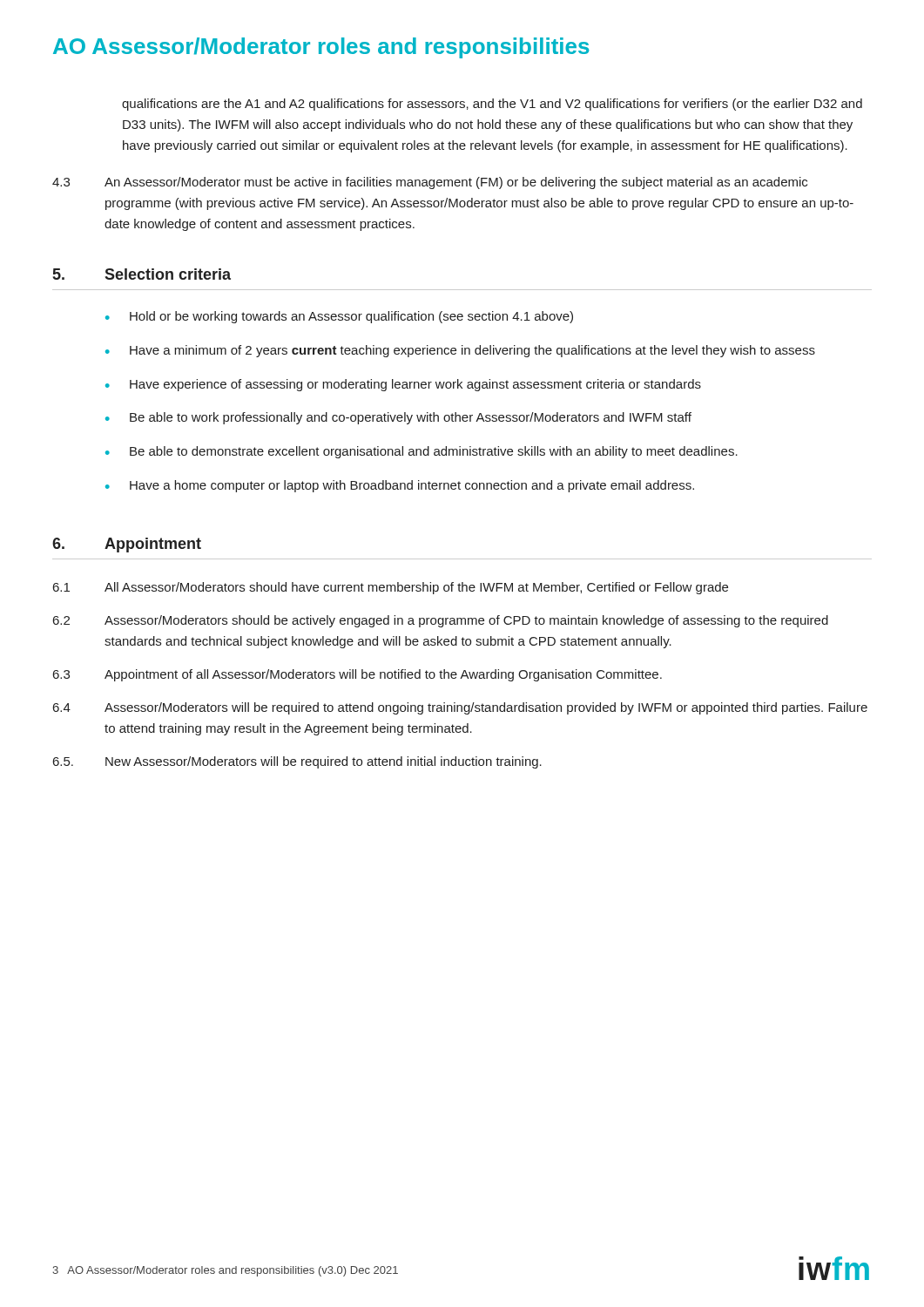Point to the block beginning "• Hold or be"

[488, 318]
